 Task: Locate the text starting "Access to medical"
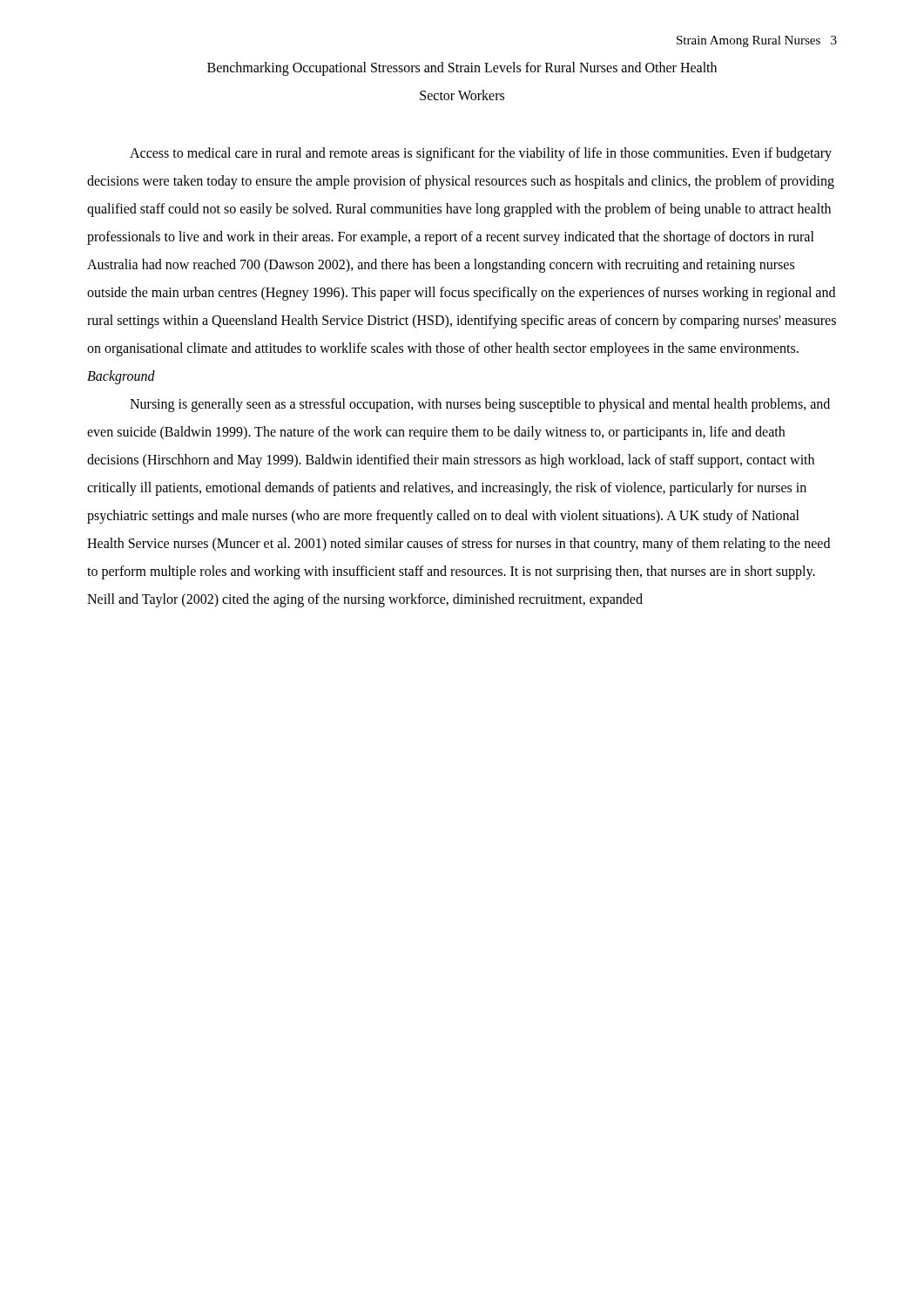click(x=462, y=250)
